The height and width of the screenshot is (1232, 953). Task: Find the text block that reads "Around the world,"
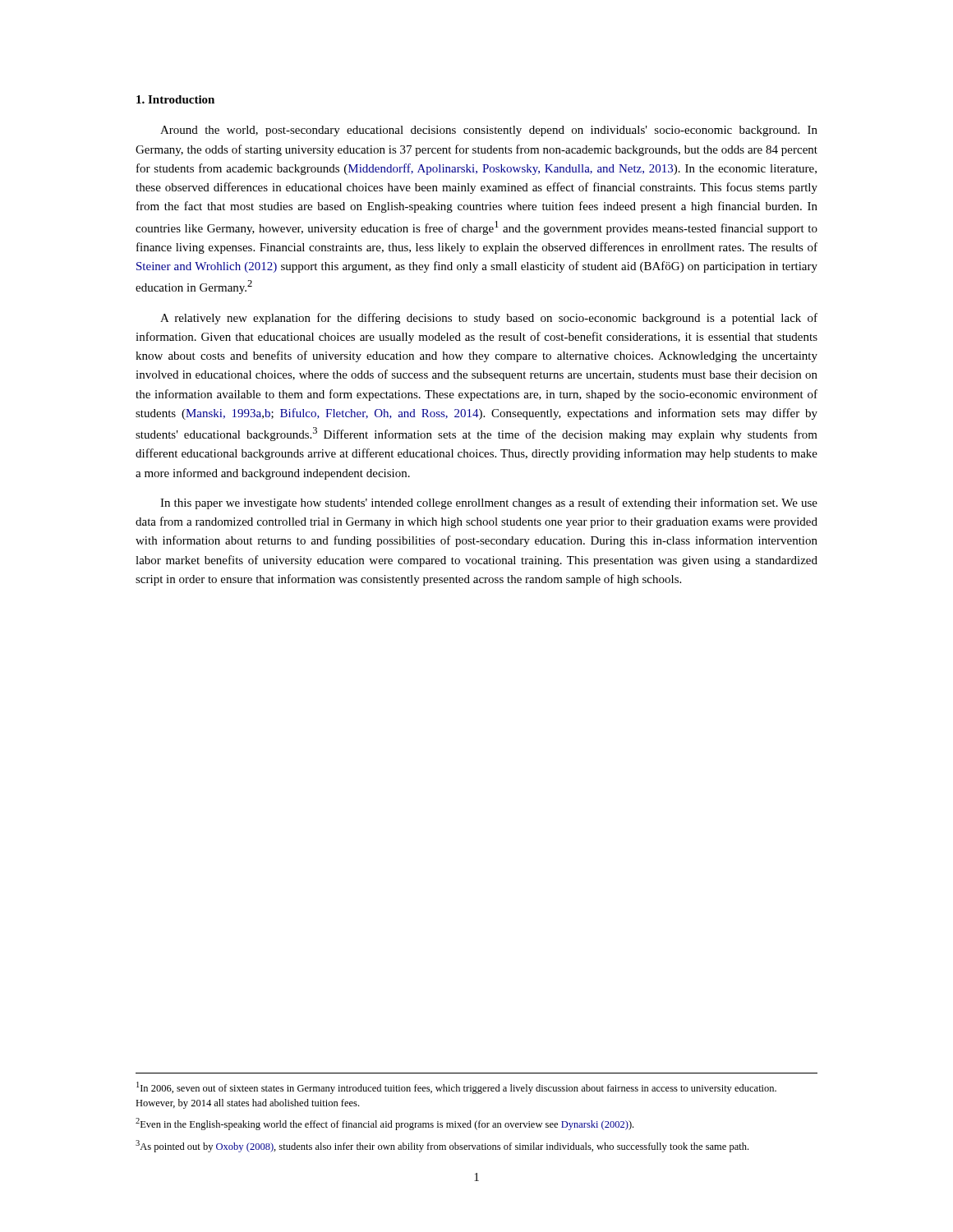476,355
